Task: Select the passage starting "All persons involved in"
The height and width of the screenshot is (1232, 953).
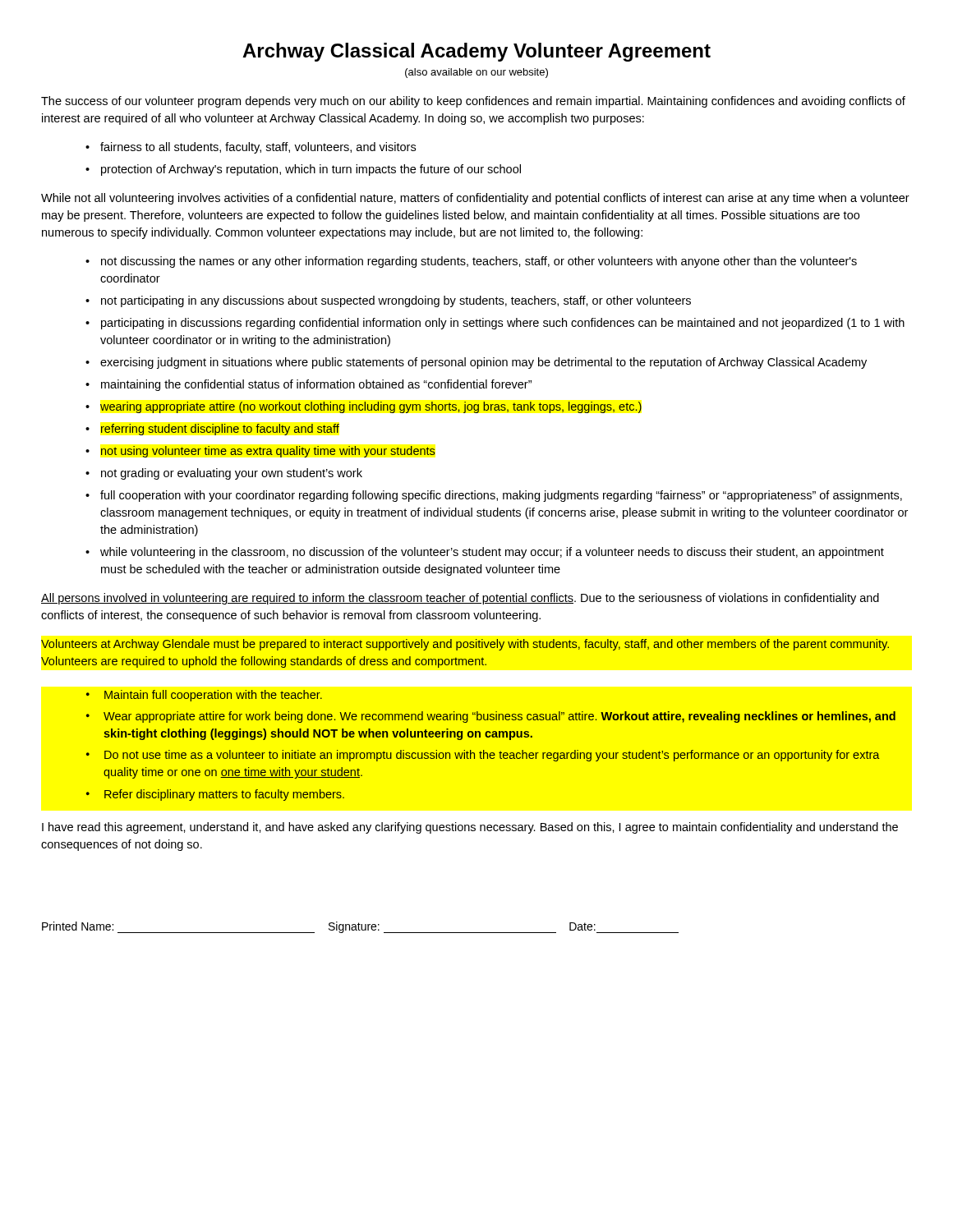Action: point(460,607)
